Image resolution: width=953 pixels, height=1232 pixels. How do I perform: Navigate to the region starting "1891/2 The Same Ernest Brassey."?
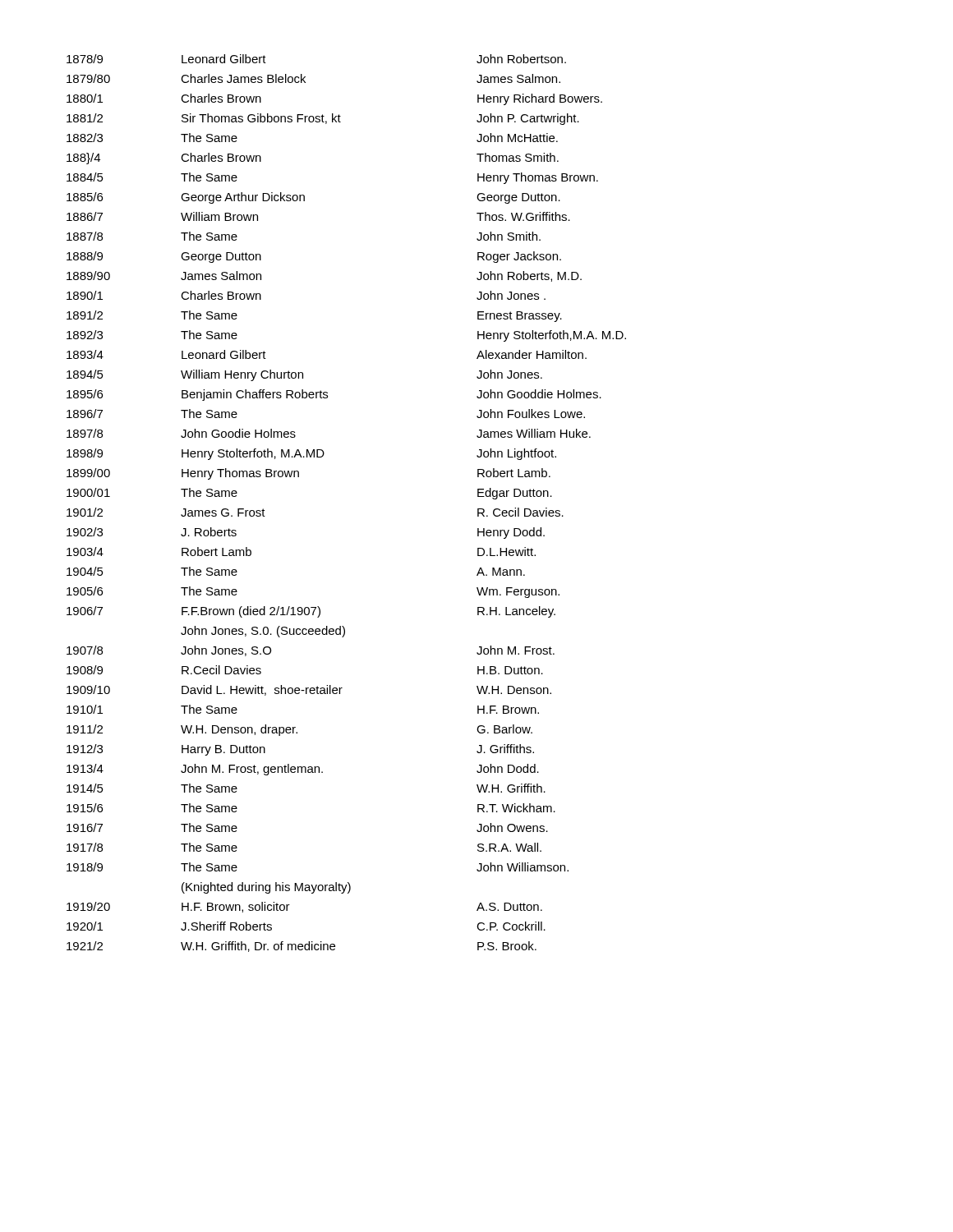[476, 315]
